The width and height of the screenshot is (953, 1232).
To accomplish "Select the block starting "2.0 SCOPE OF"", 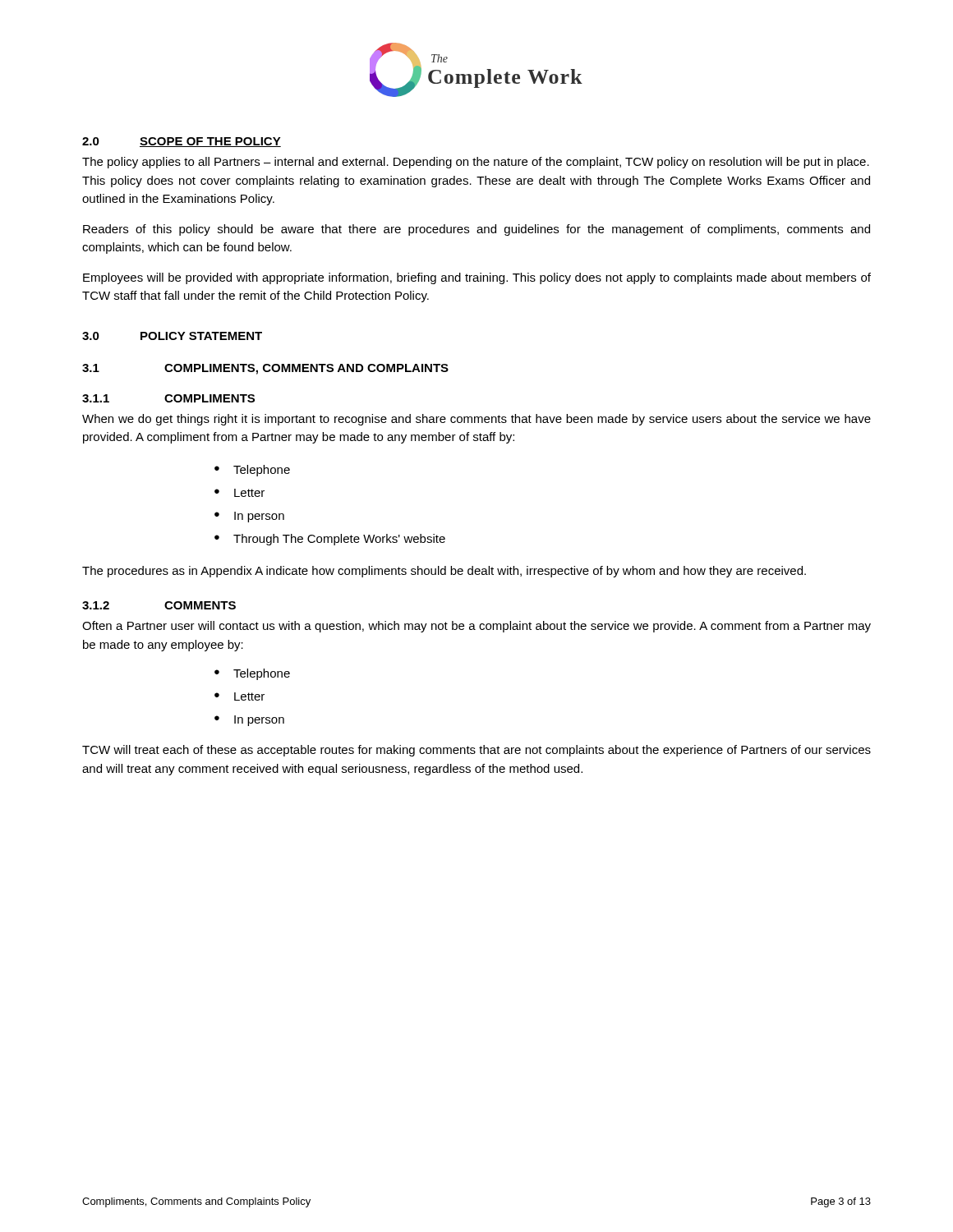I will pos(181,141).
